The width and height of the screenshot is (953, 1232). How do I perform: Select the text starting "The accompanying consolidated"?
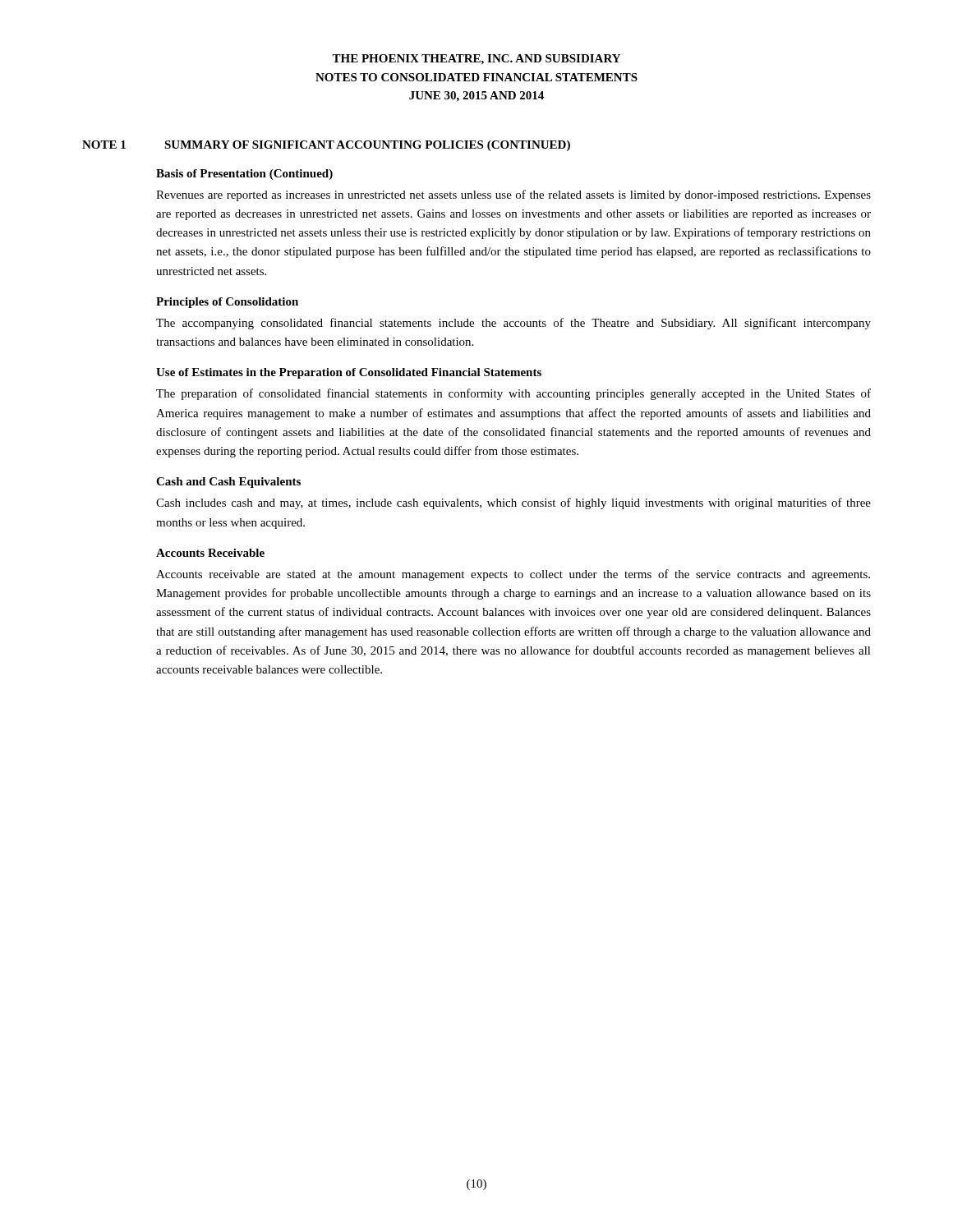point(513,332)
